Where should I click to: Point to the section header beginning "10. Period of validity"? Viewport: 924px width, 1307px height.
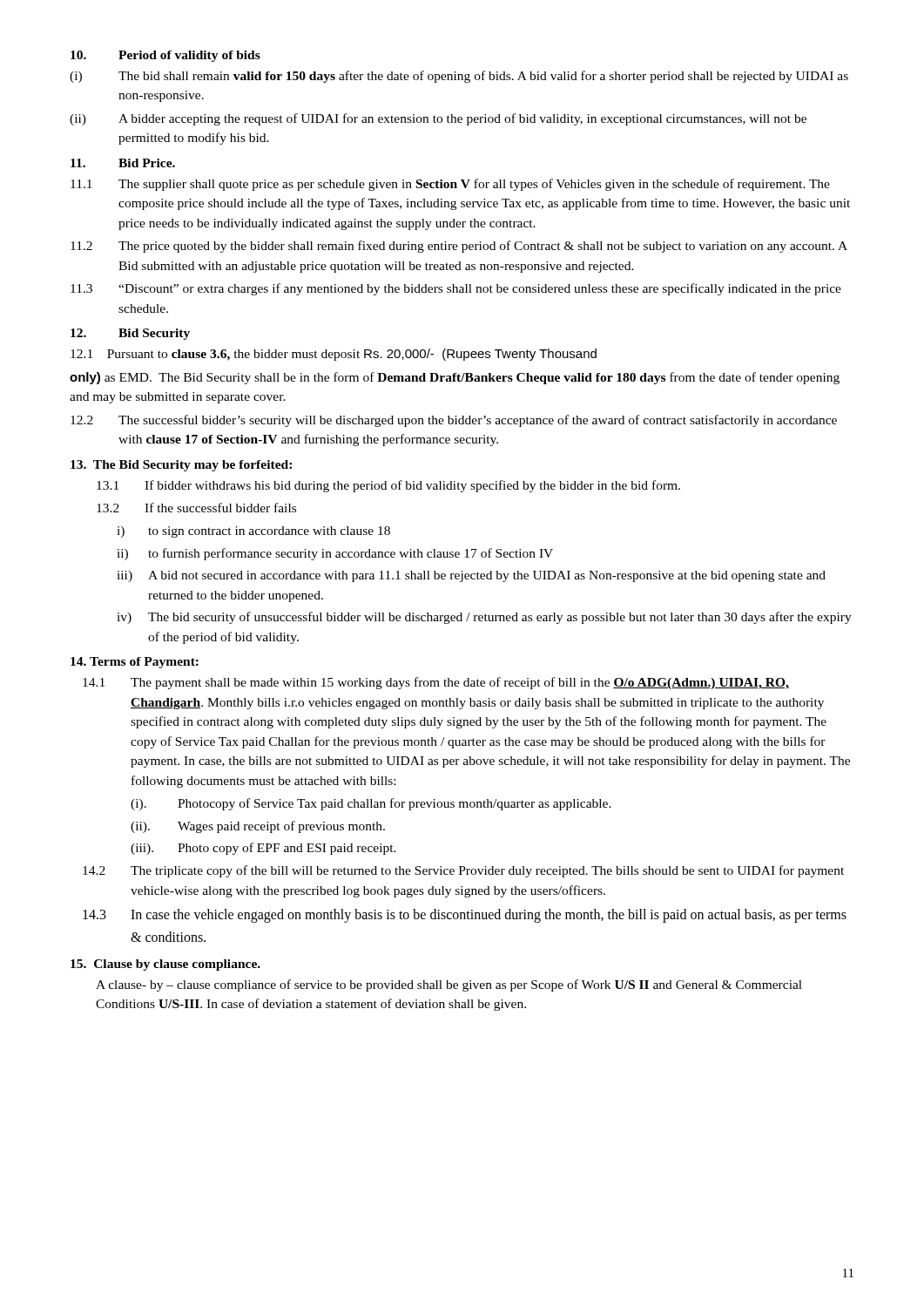tap(165, 55)
